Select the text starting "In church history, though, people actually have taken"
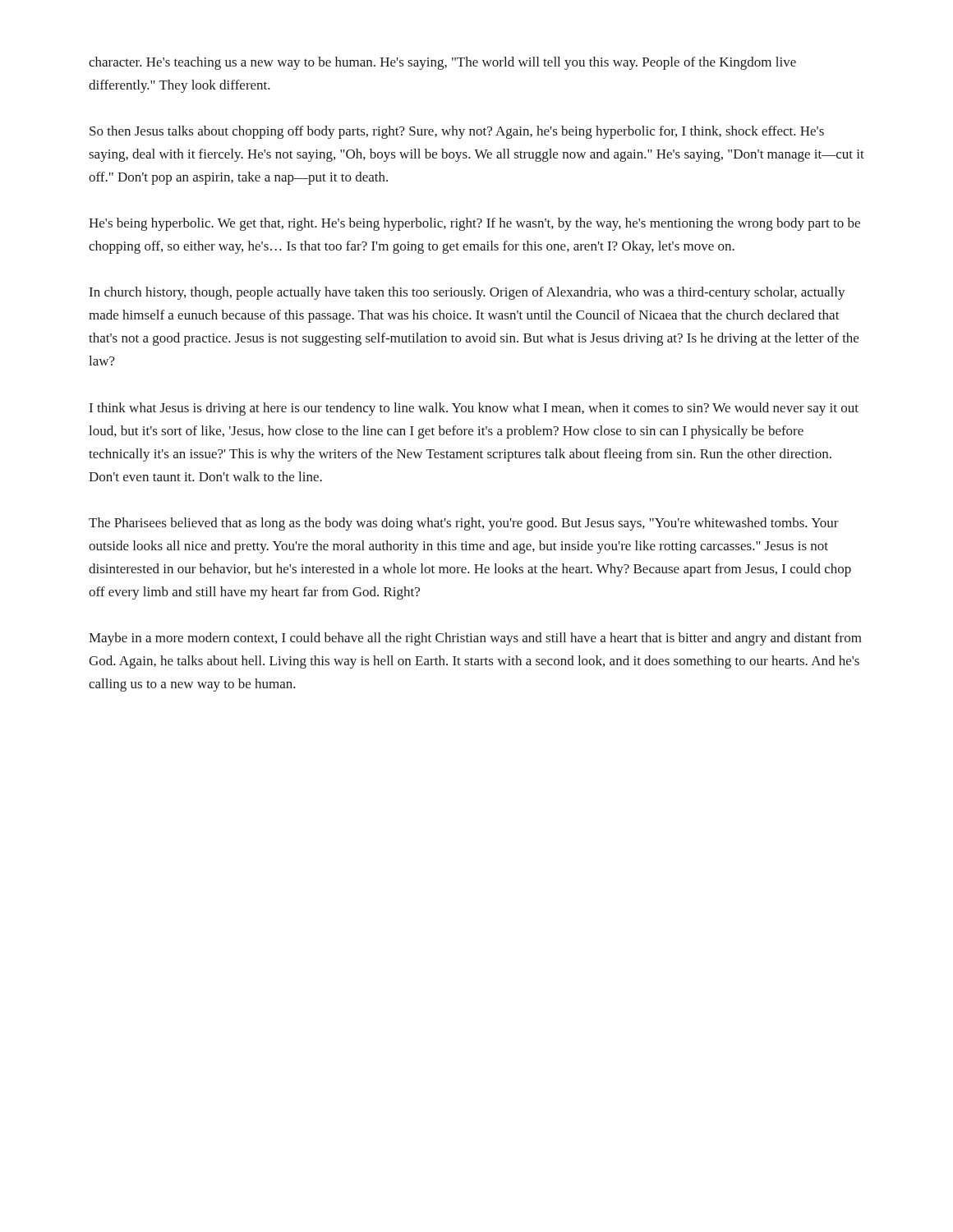This screenshot has height=1232, width=953. point(474,327)
